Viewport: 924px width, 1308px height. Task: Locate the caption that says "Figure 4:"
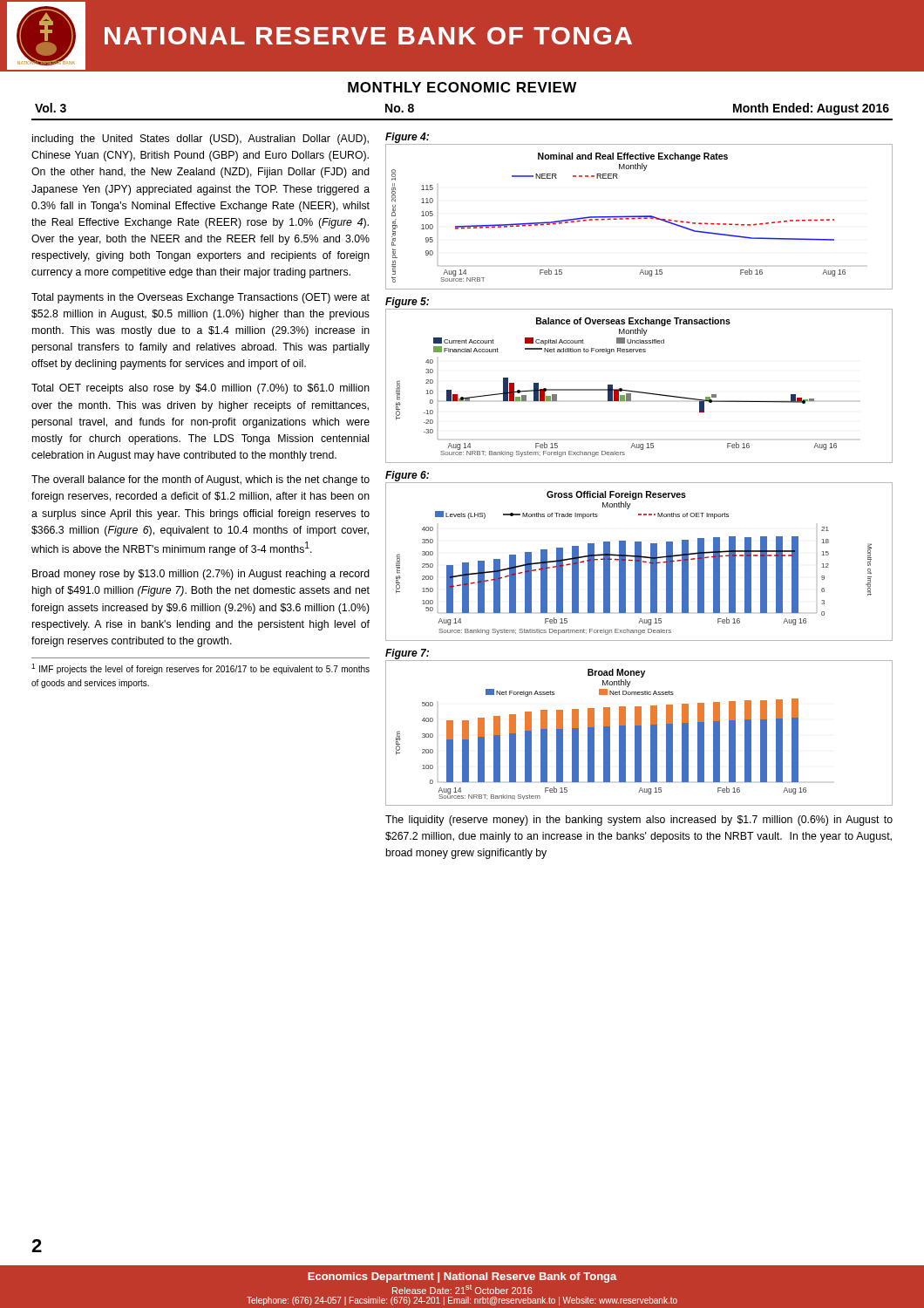click(x=407, y=137)
